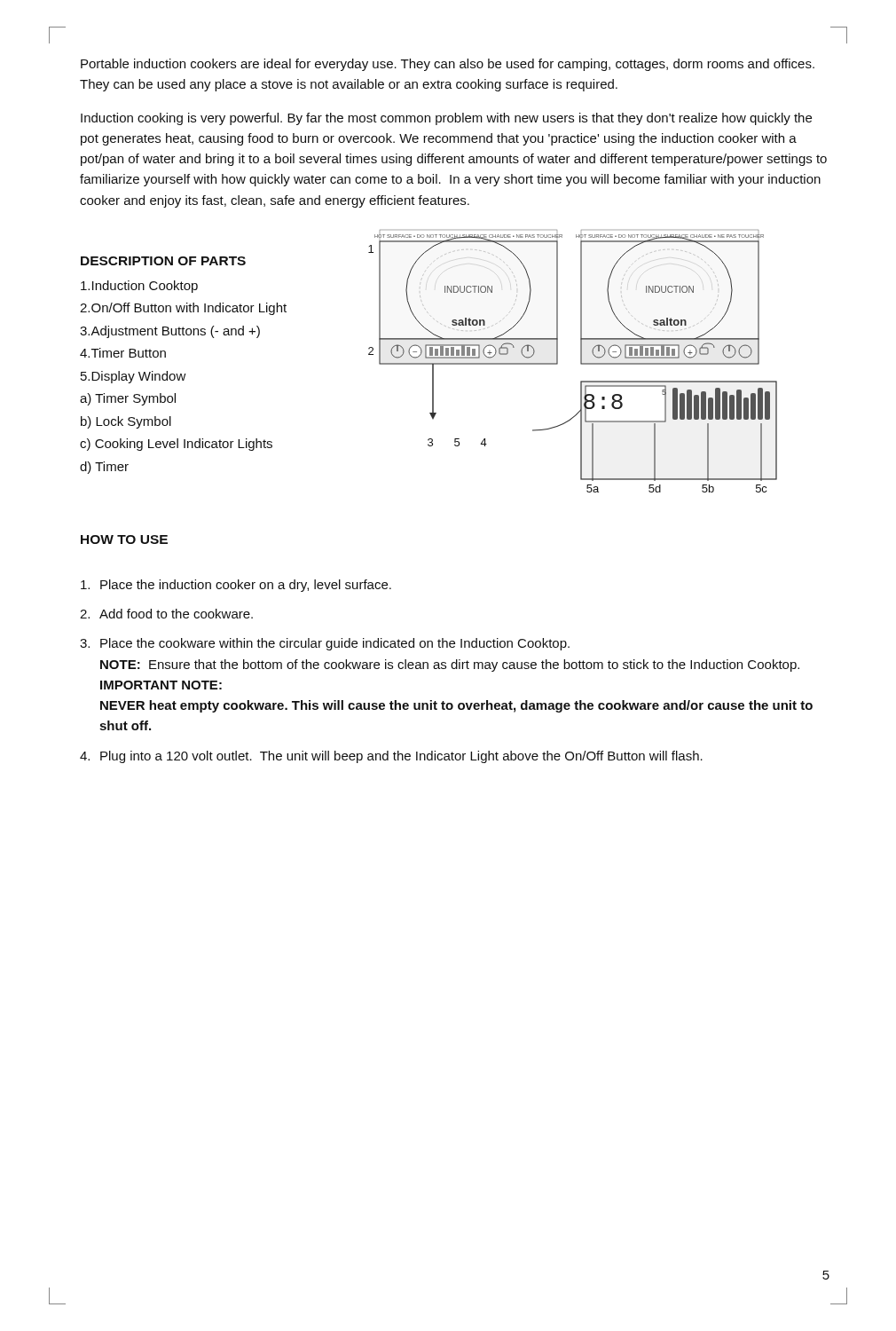The height and width of the screenshot is (1331, 896).
Task: Locate the illustration
Action: tap(592, 368)
